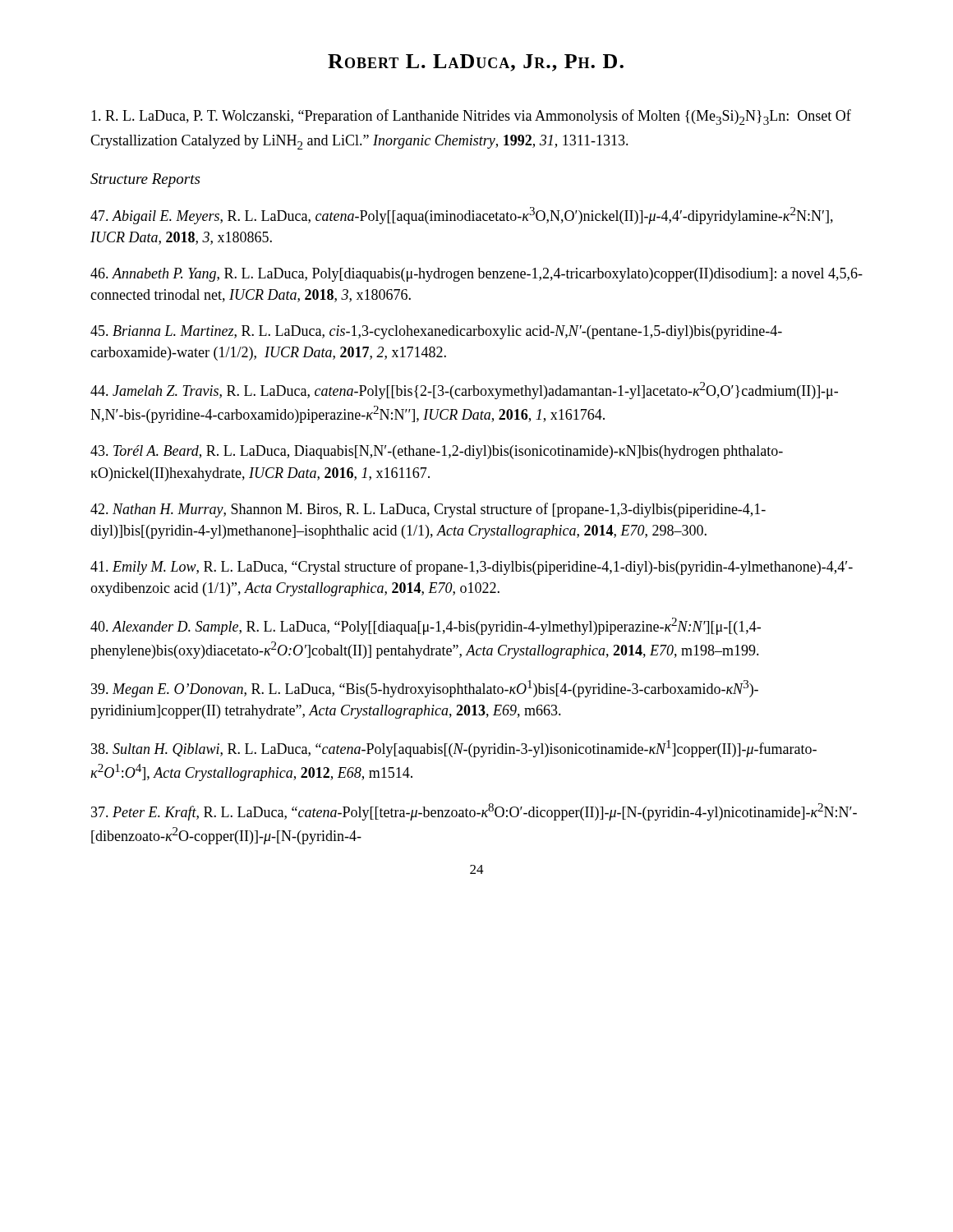The height and width of the screenshot is (1232, 953).
Task: Select the list item that reads "R. L. LaDuca, P. T. Wolczanski,"
Action: point(471,130)
